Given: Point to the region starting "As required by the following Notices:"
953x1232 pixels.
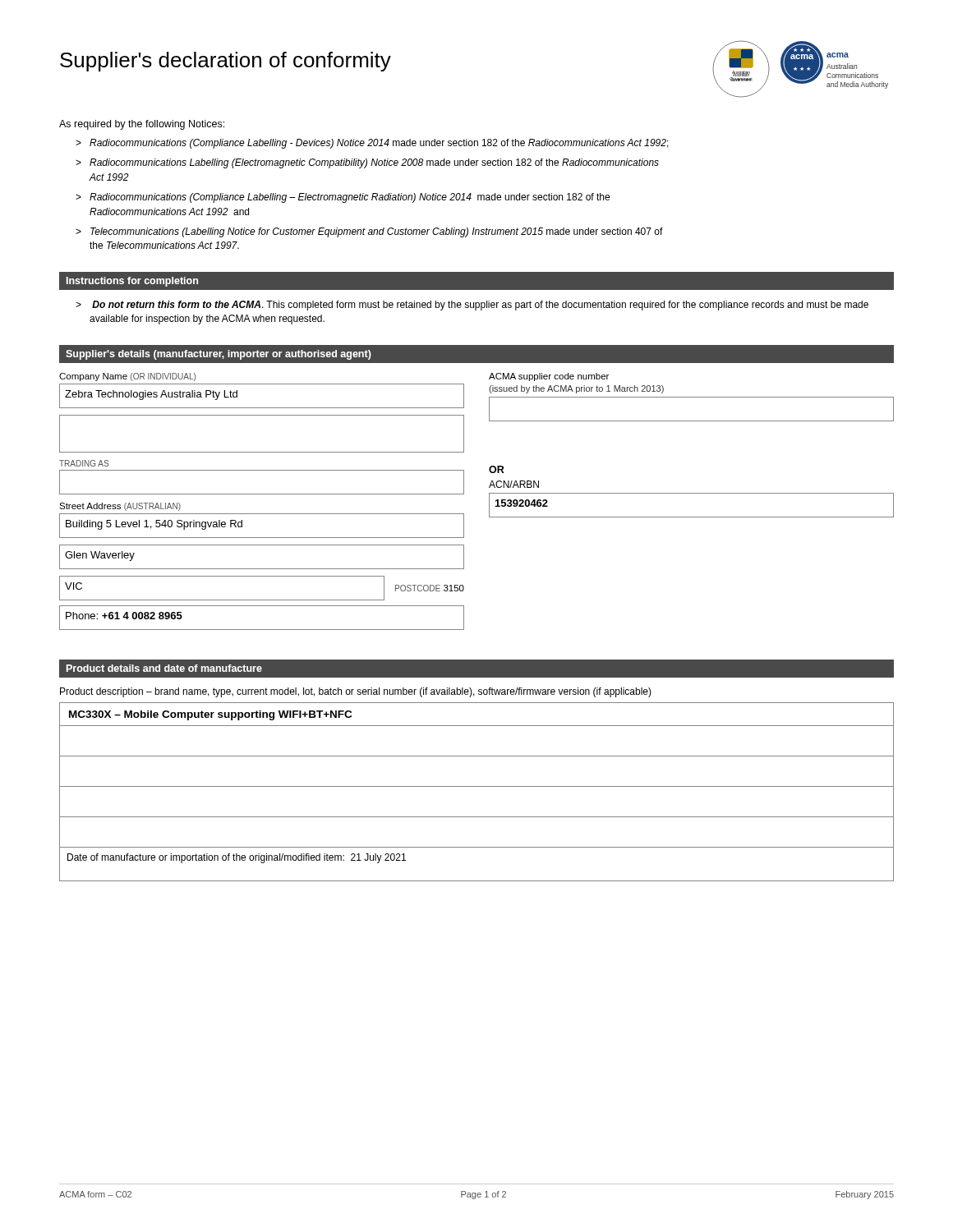Looking at the screenshot, I should pyautogui.click(x=142, y=124).
